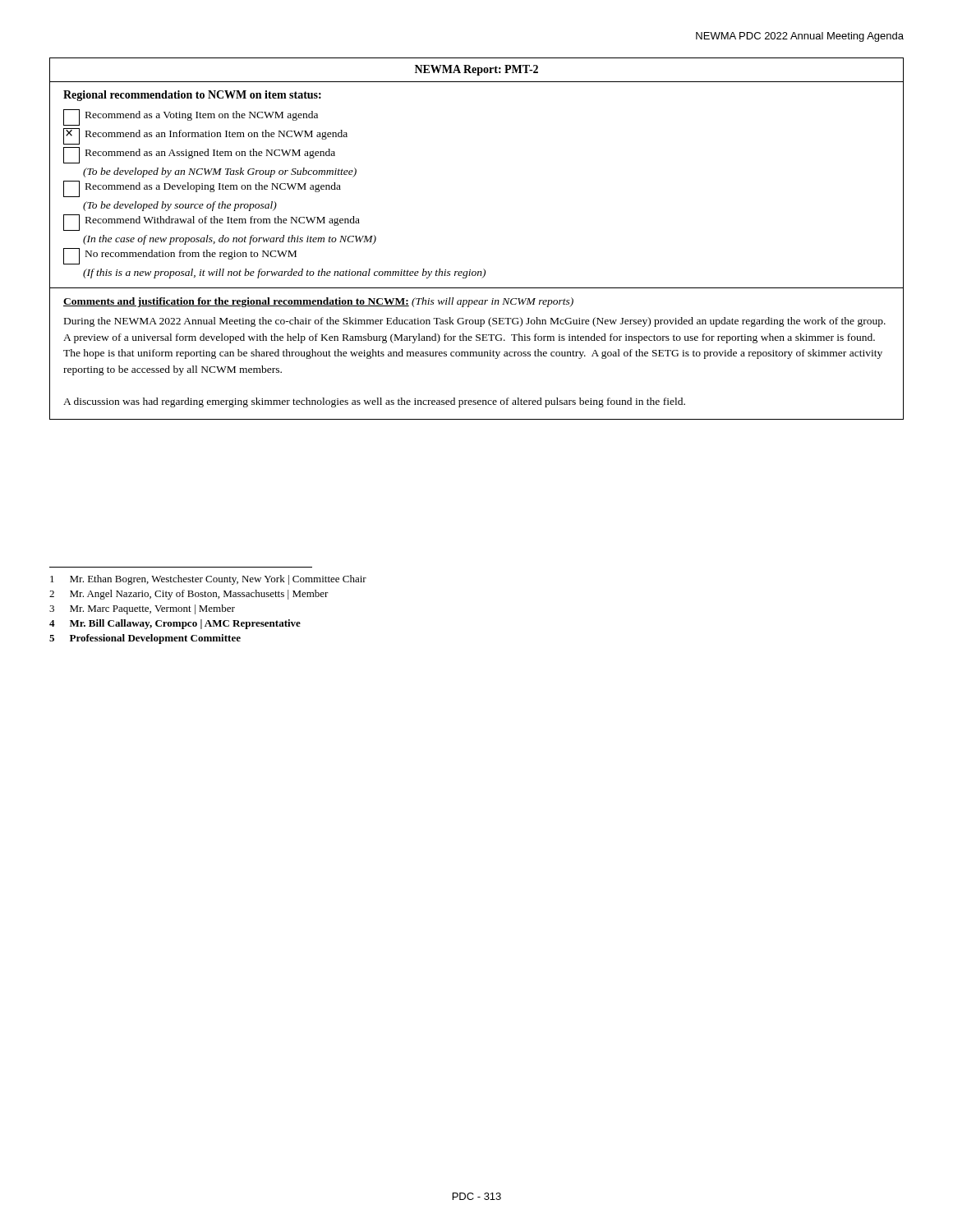Image resolution: width=953 pixels, height=1232 pixels.
Task: Find the element starting "Recommend as a Voting Item on"
Action: [x=191, y=117]
